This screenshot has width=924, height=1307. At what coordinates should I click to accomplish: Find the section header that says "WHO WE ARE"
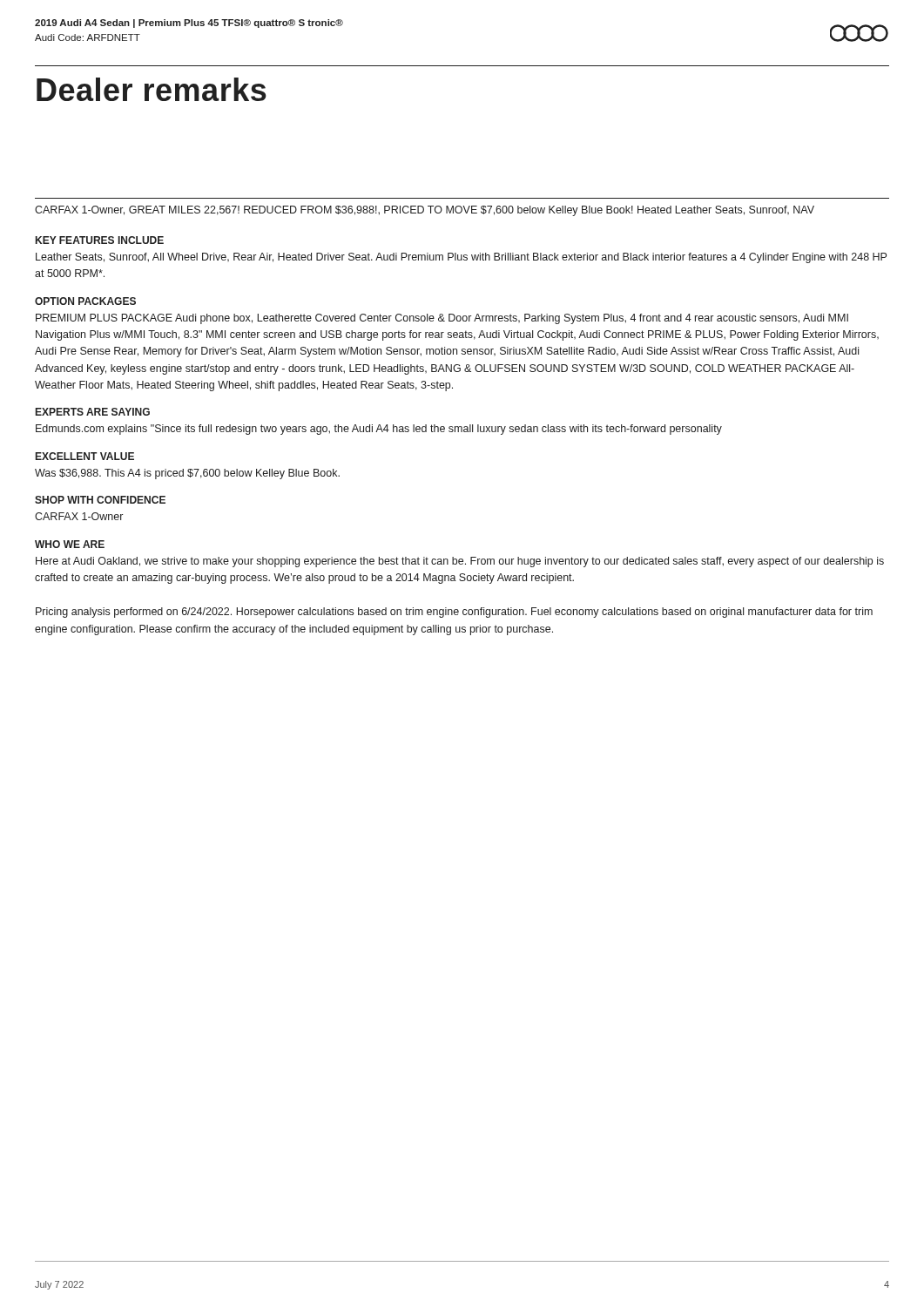click(x=70, y=544)
